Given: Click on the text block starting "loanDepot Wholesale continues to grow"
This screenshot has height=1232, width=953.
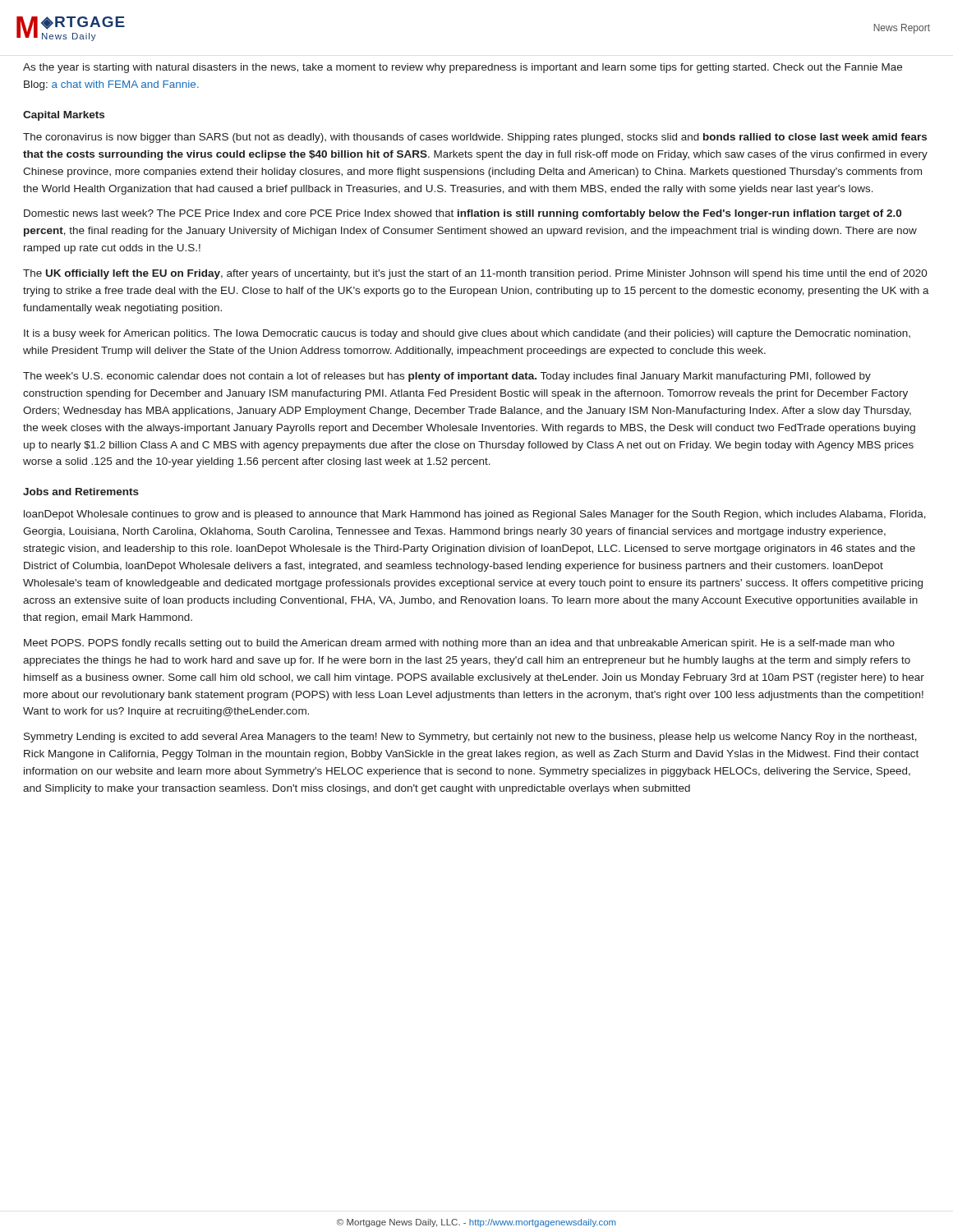Looking at the screenshot, I should point(475,566).
